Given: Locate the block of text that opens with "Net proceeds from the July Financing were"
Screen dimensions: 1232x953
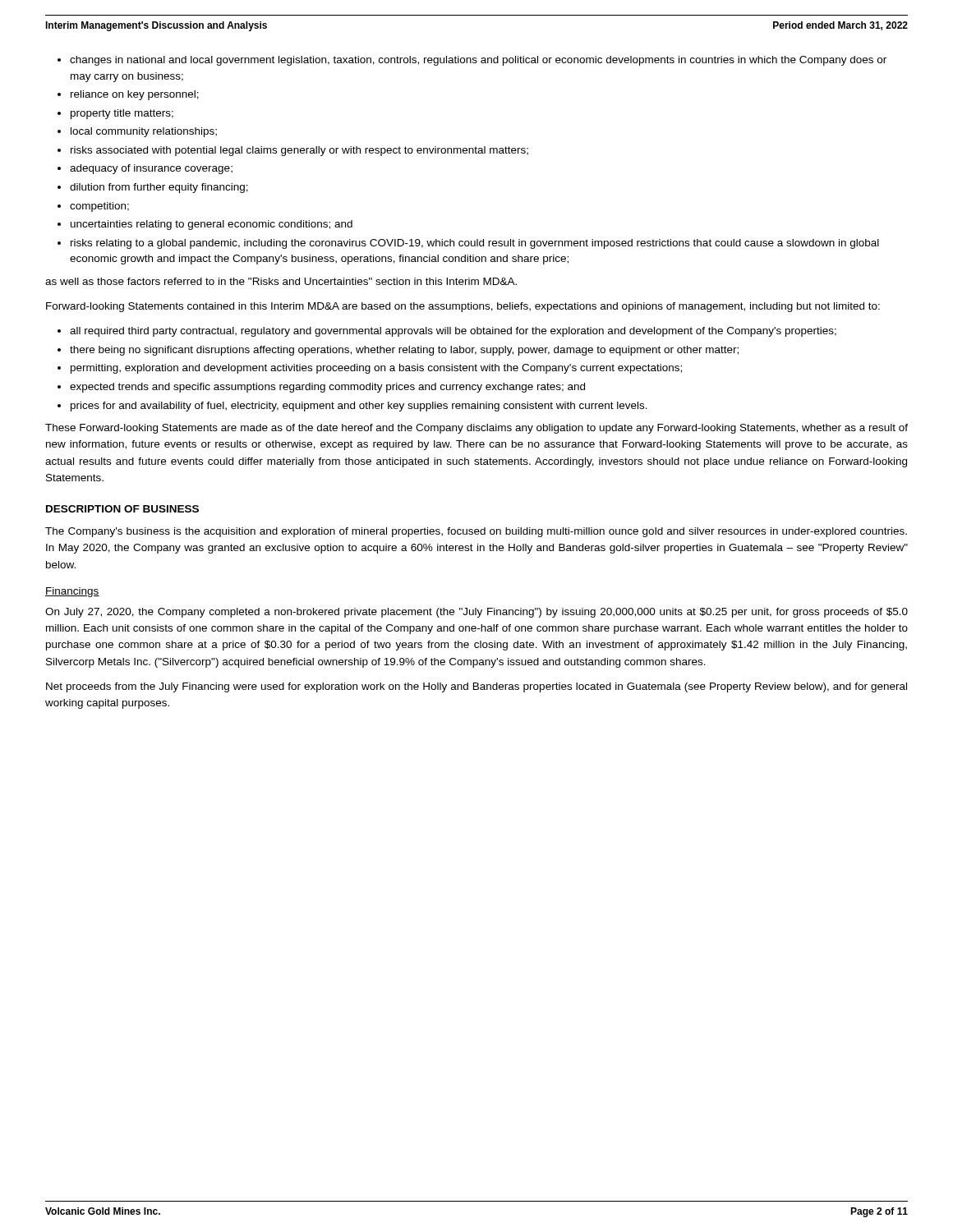Looking at the screenshot, I should pos(476,694).
